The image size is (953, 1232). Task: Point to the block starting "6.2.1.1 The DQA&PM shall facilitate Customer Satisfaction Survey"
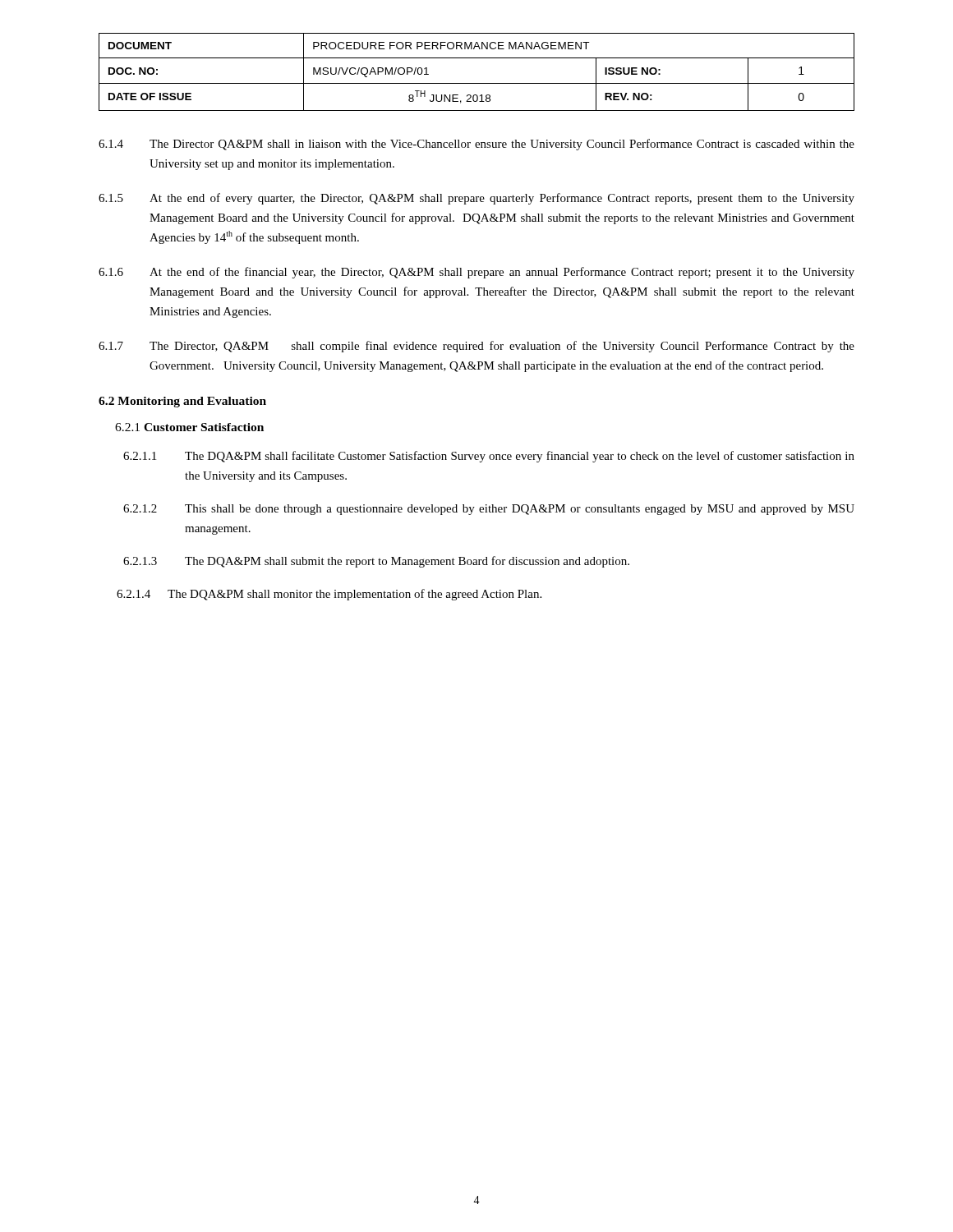coord(489,465)
